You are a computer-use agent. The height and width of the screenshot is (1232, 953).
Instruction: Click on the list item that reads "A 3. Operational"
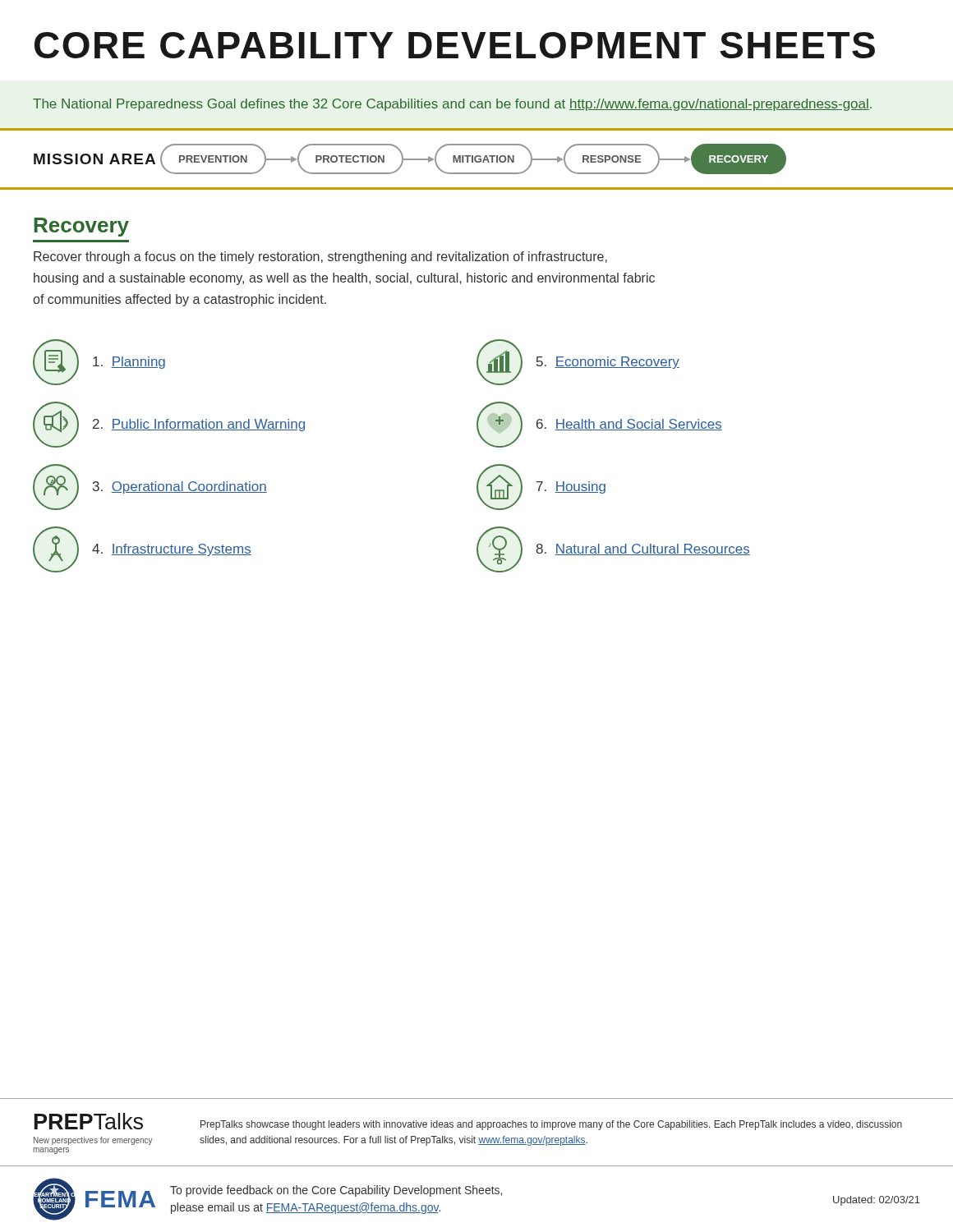tap(150, 487)
